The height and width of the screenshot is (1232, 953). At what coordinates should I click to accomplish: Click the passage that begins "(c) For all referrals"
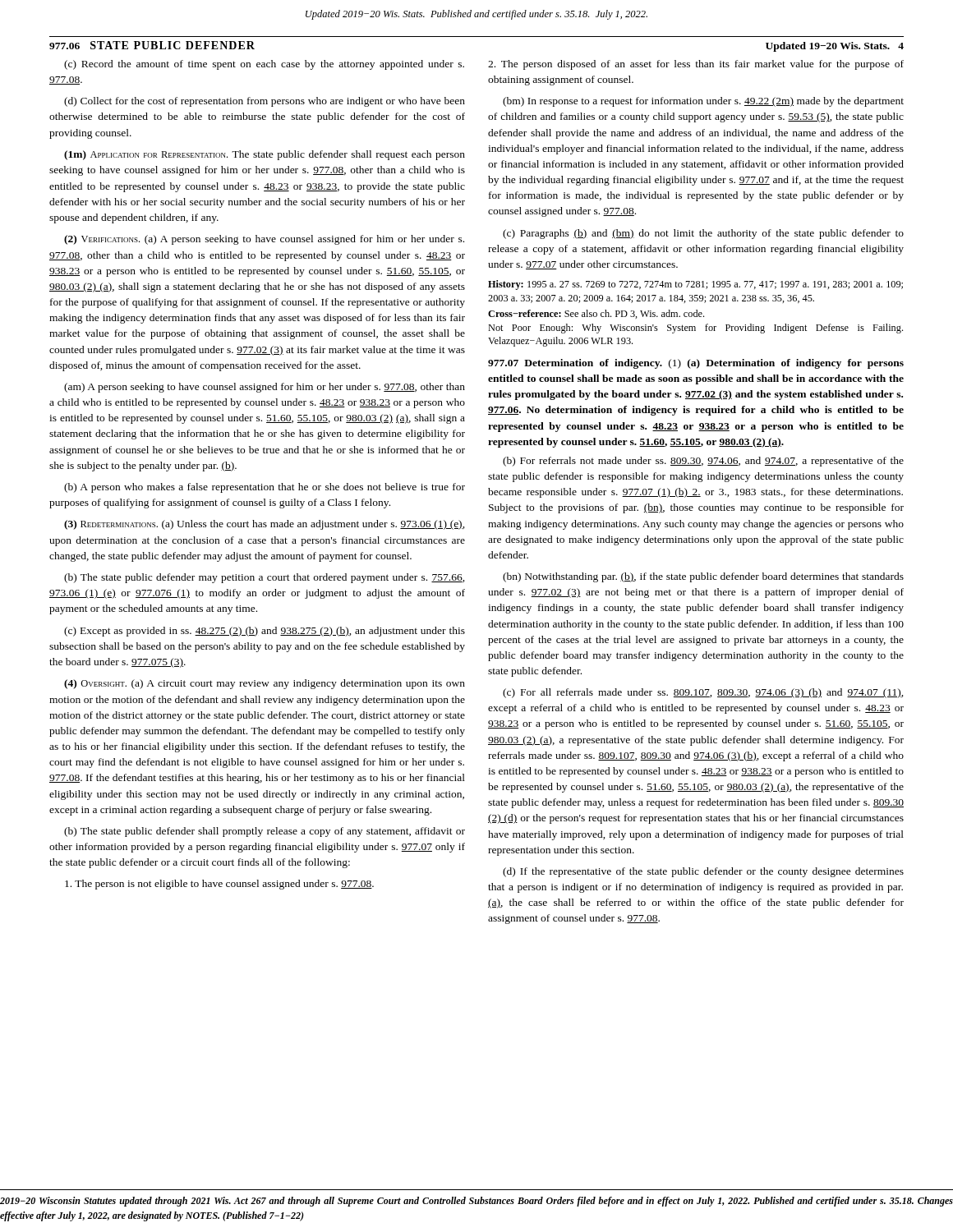point(696,771)
